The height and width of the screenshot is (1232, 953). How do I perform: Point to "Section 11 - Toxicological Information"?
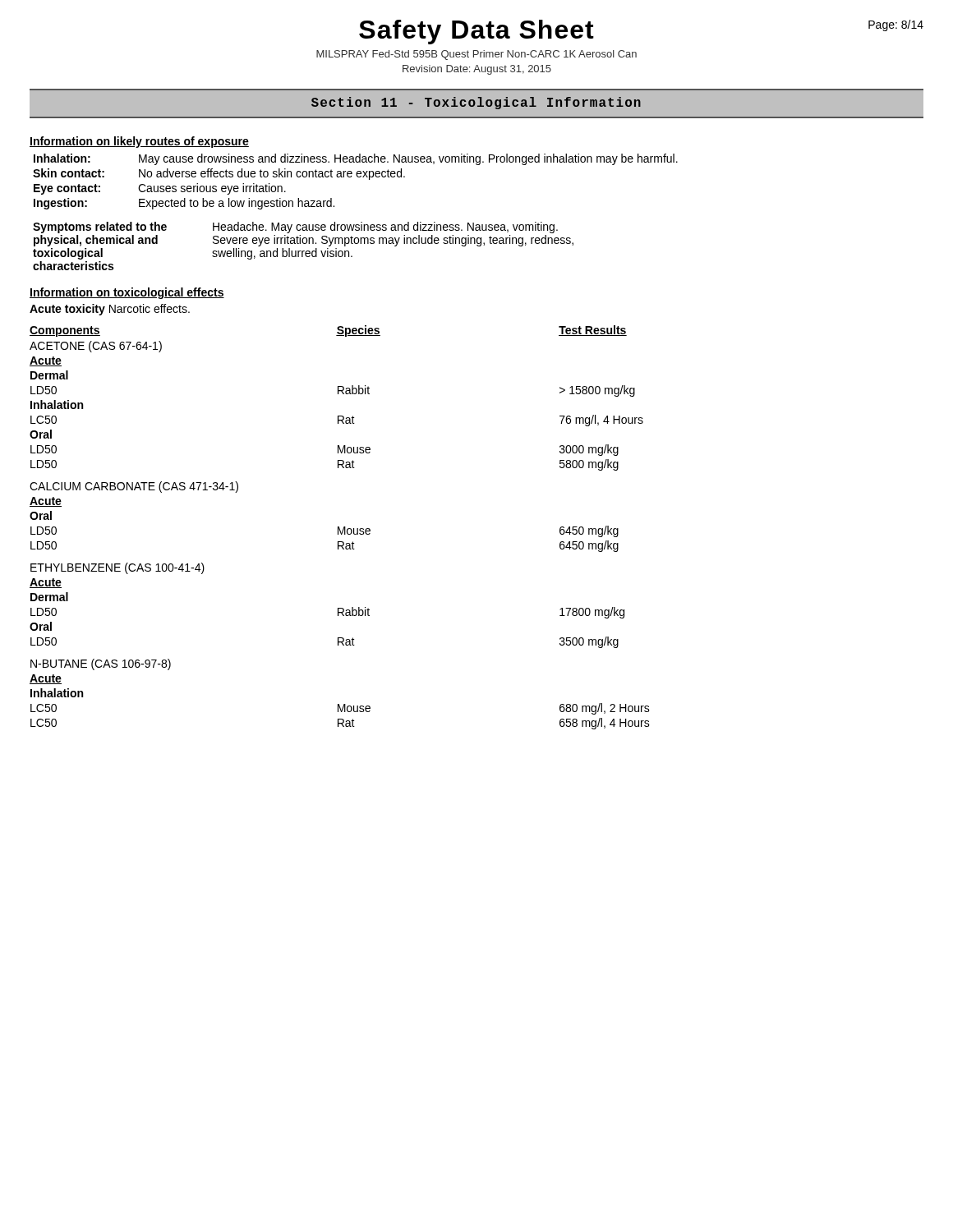[476, 103]
